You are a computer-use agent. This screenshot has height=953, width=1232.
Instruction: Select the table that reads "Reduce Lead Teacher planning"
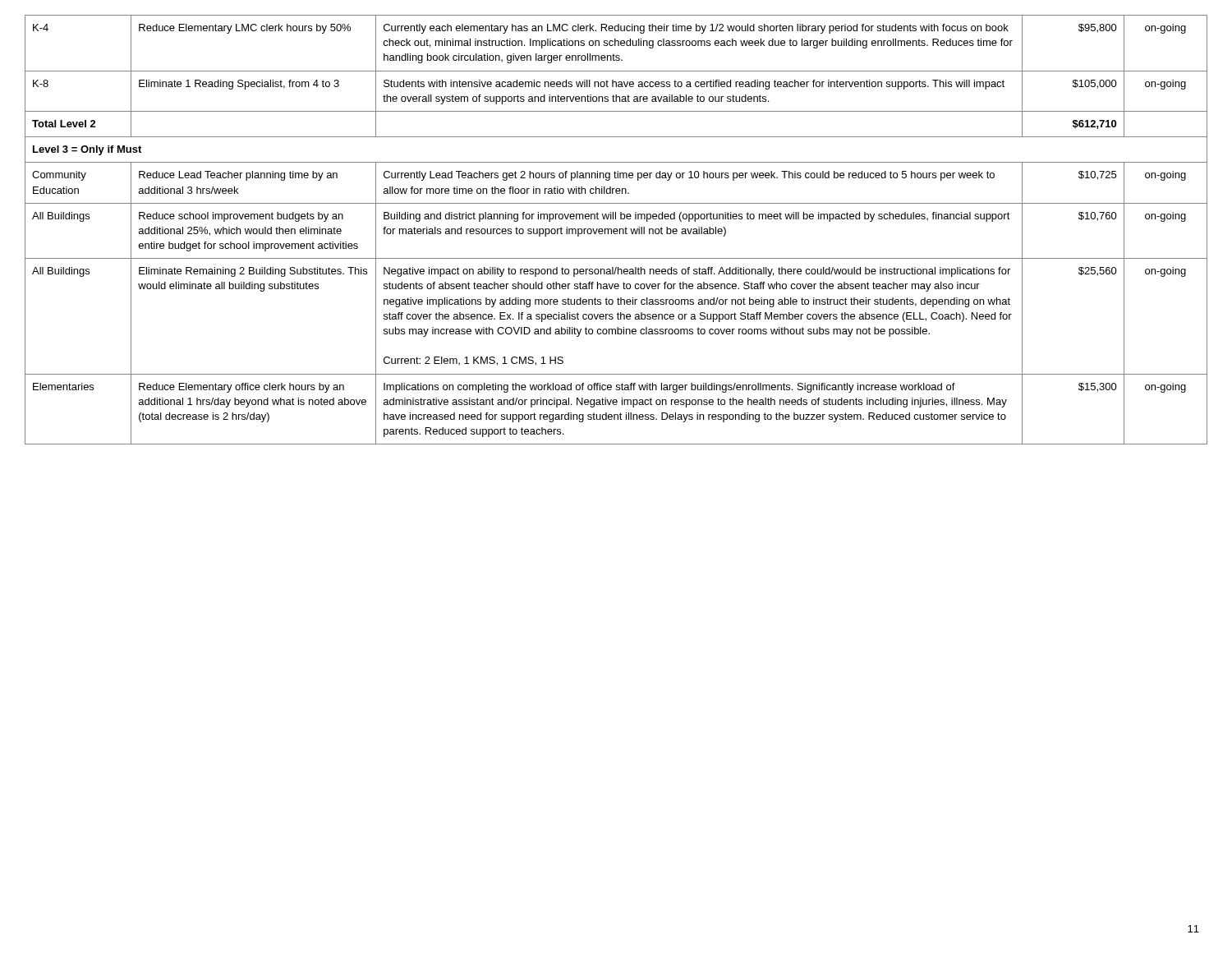616,230
